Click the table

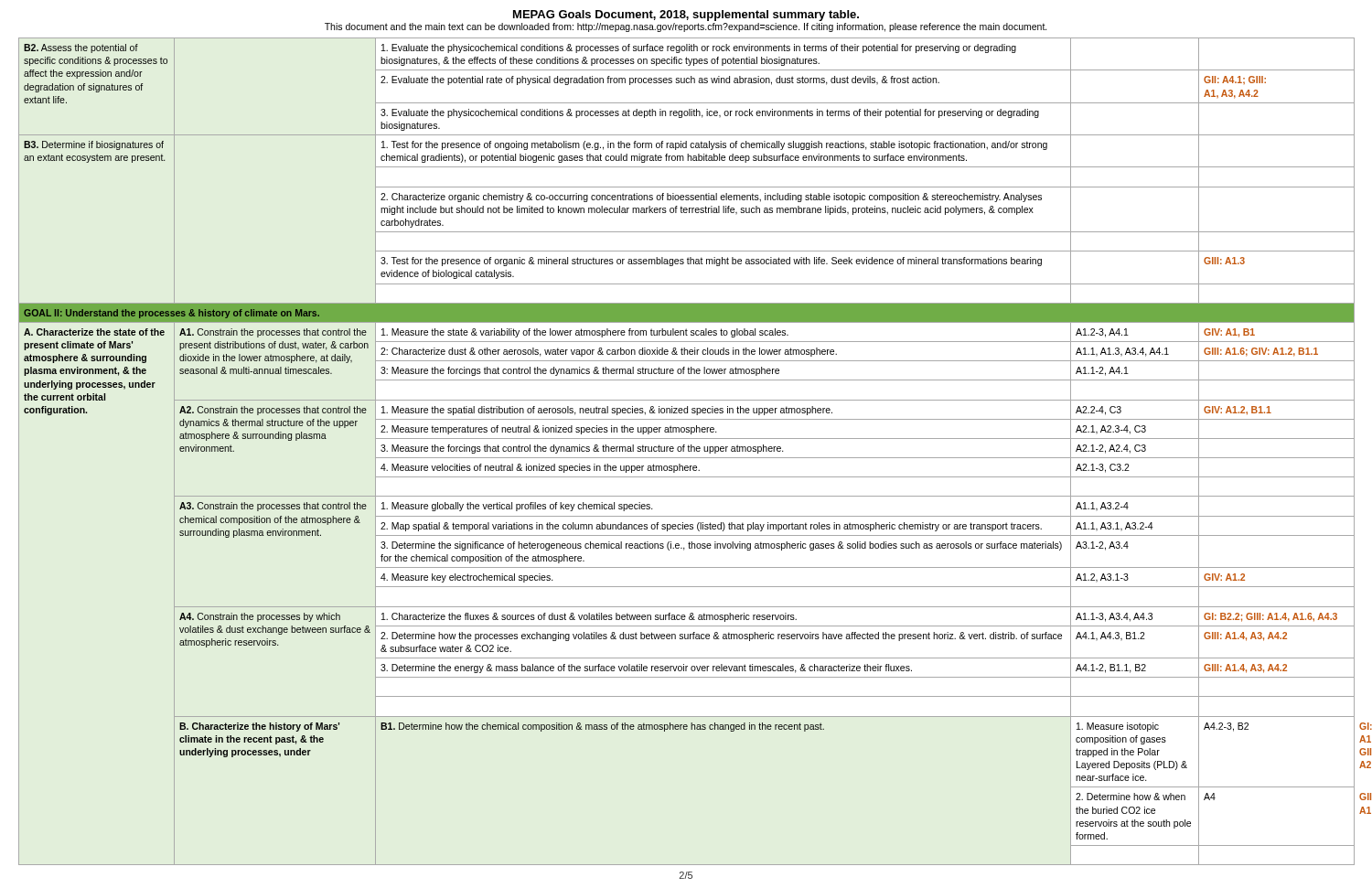pos(686,451)
